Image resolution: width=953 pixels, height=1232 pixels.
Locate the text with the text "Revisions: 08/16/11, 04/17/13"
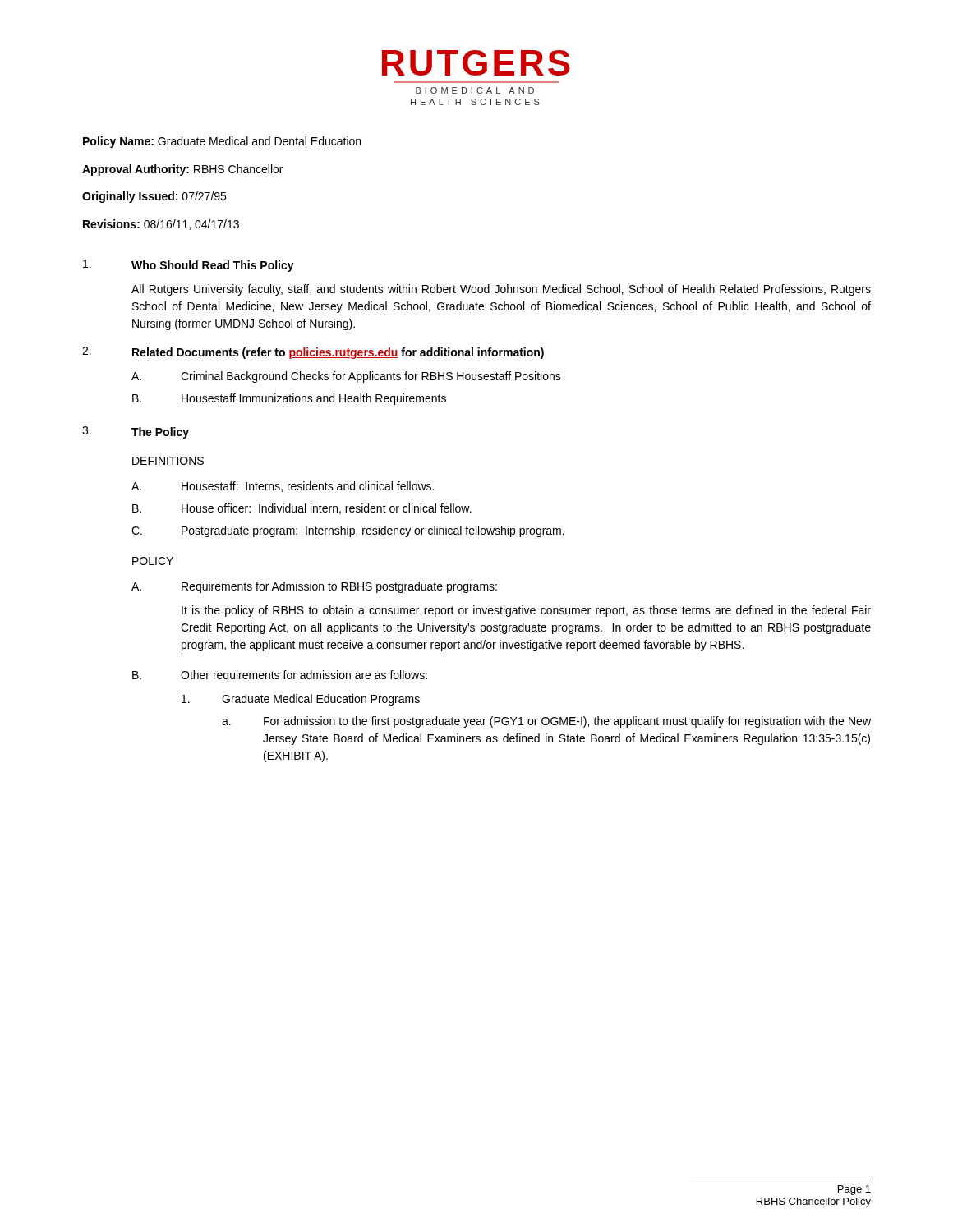[x=161, y=224]
